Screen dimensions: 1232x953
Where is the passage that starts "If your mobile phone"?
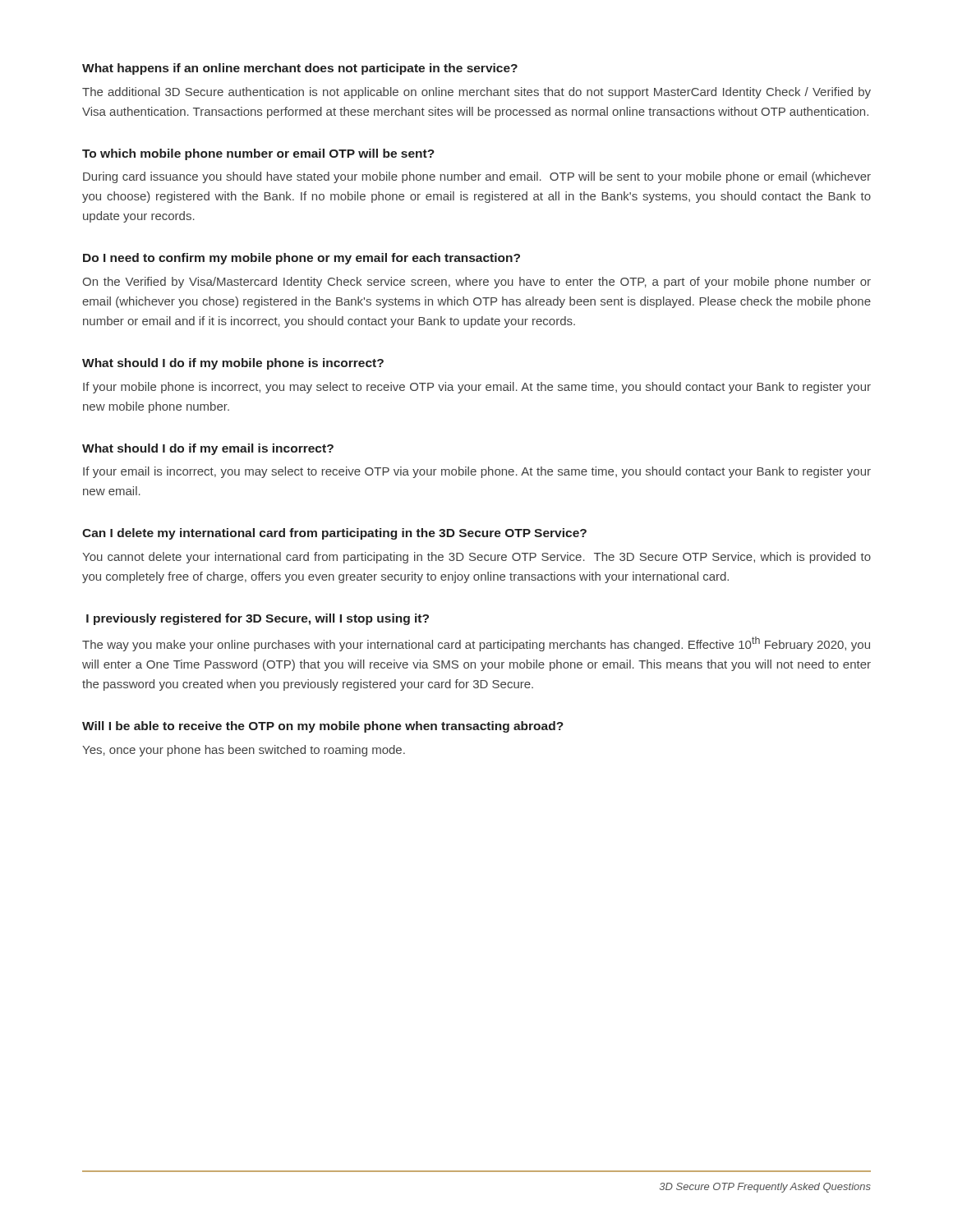tap(476, 396)
